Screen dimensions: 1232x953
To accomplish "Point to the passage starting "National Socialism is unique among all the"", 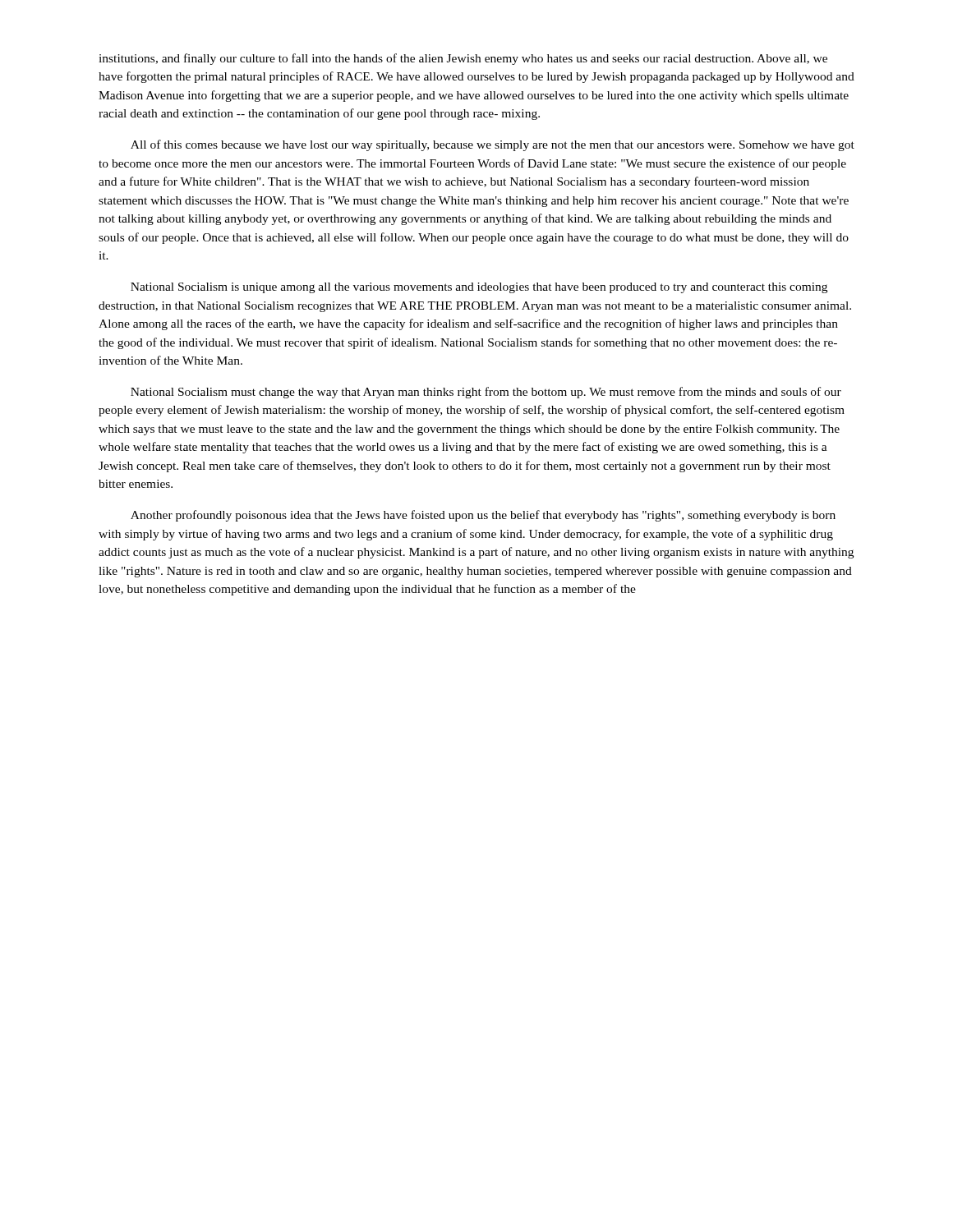I will [x=475, y=323].
